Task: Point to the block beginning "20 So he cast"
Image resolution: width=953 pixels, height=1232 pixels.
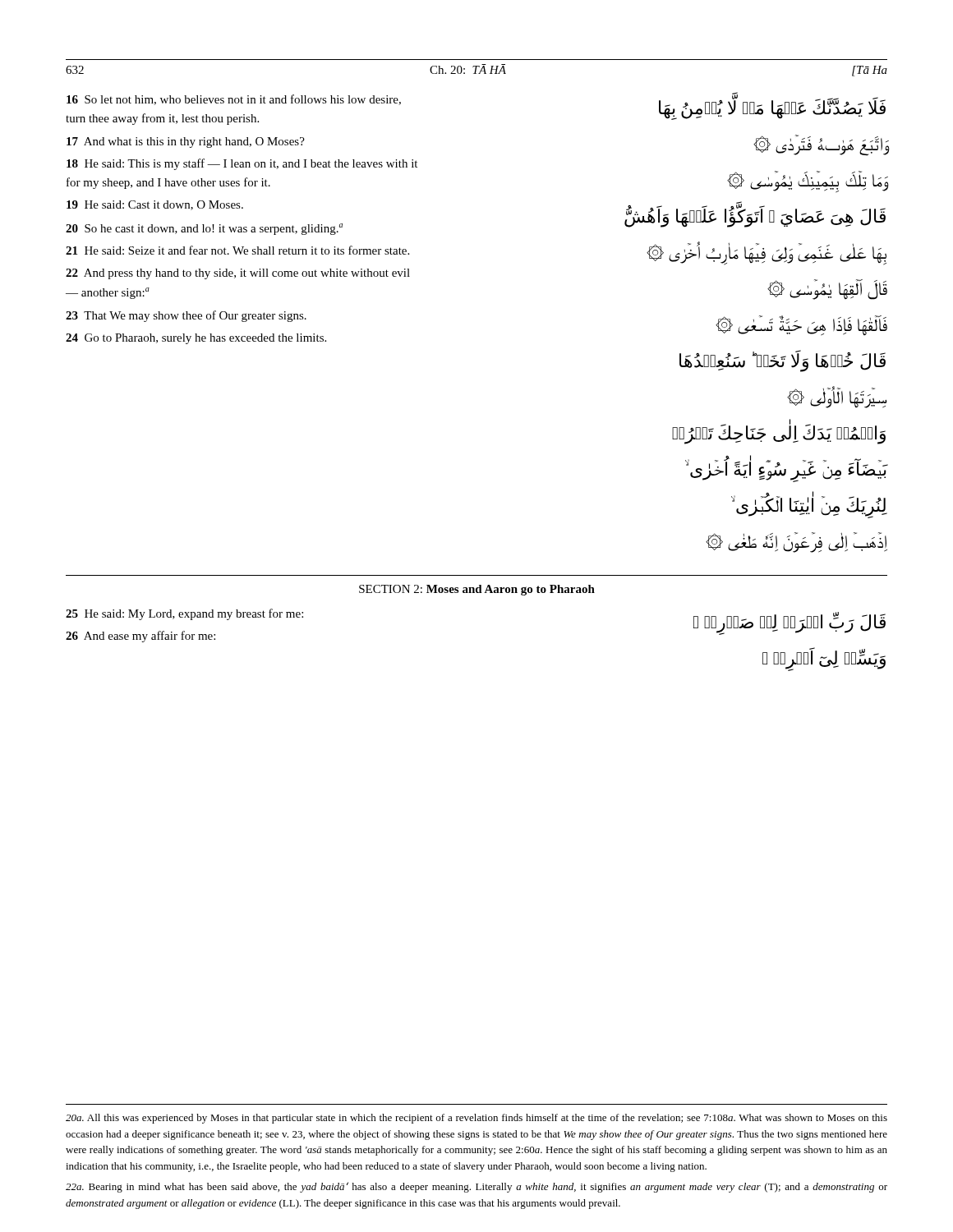Action: click(x=204, y=227)
